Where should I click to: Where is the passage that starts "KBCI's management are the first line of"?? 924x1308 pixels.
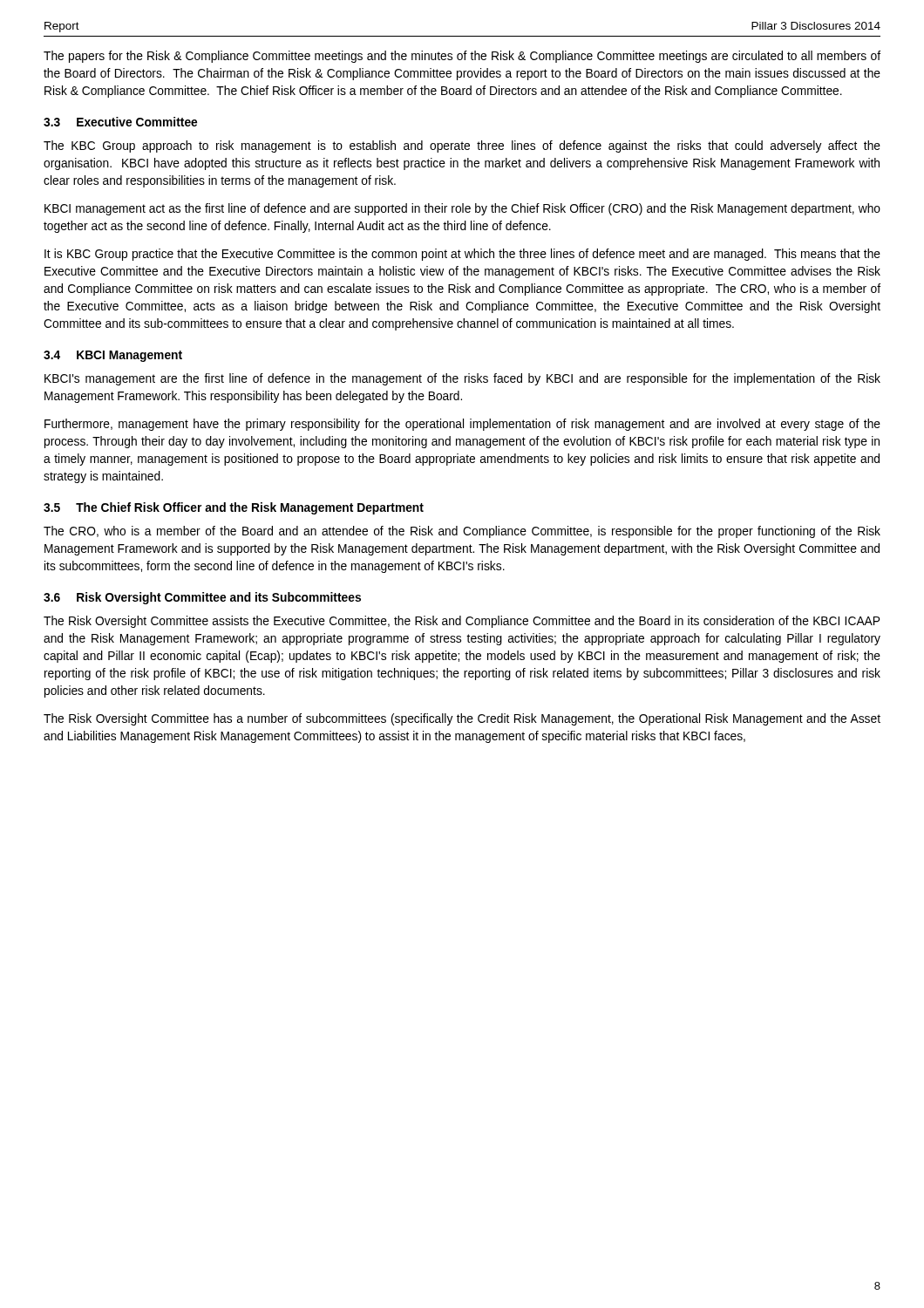pos(462,388)
